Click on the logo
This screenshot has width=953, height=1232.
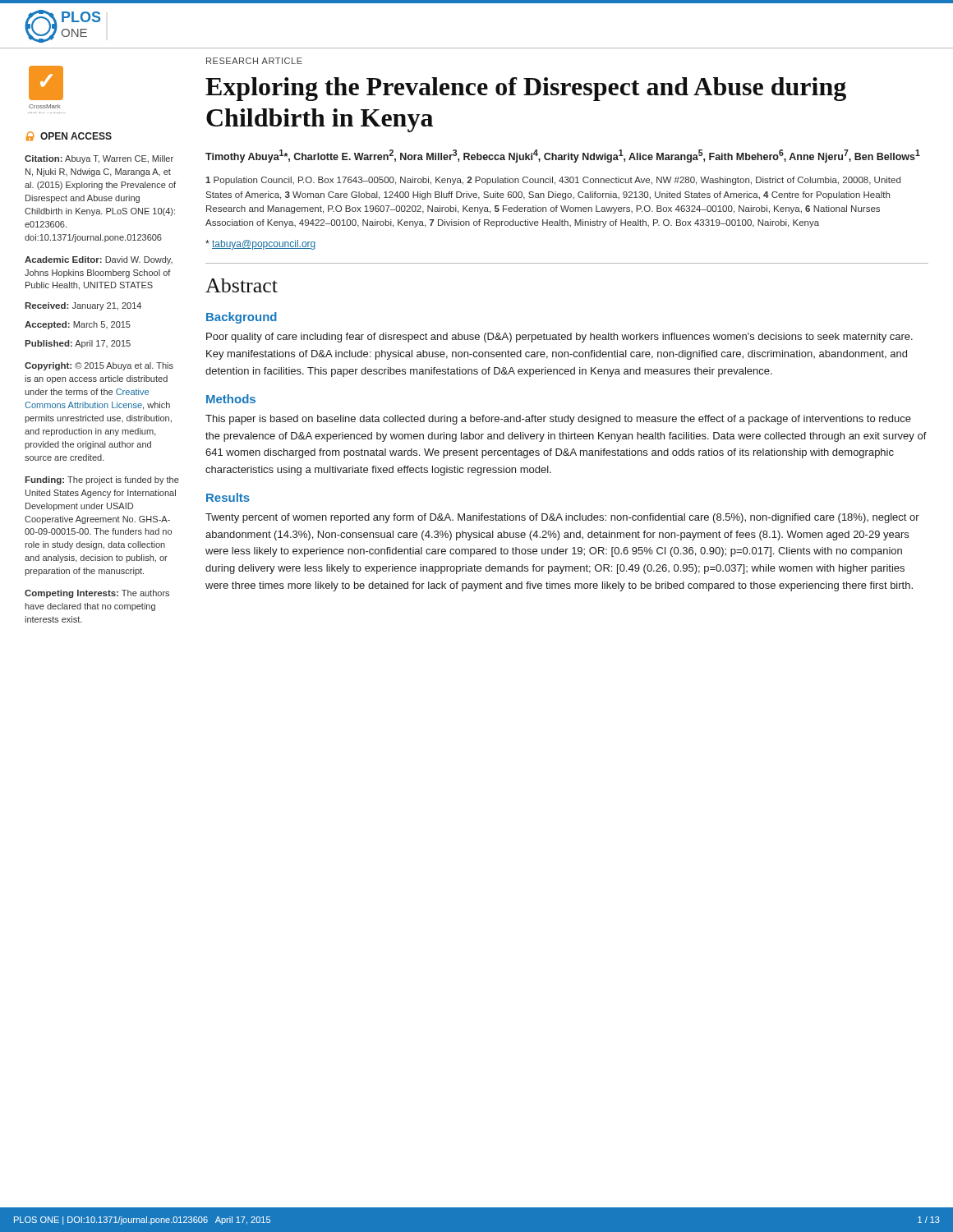[x=103, y=90]
